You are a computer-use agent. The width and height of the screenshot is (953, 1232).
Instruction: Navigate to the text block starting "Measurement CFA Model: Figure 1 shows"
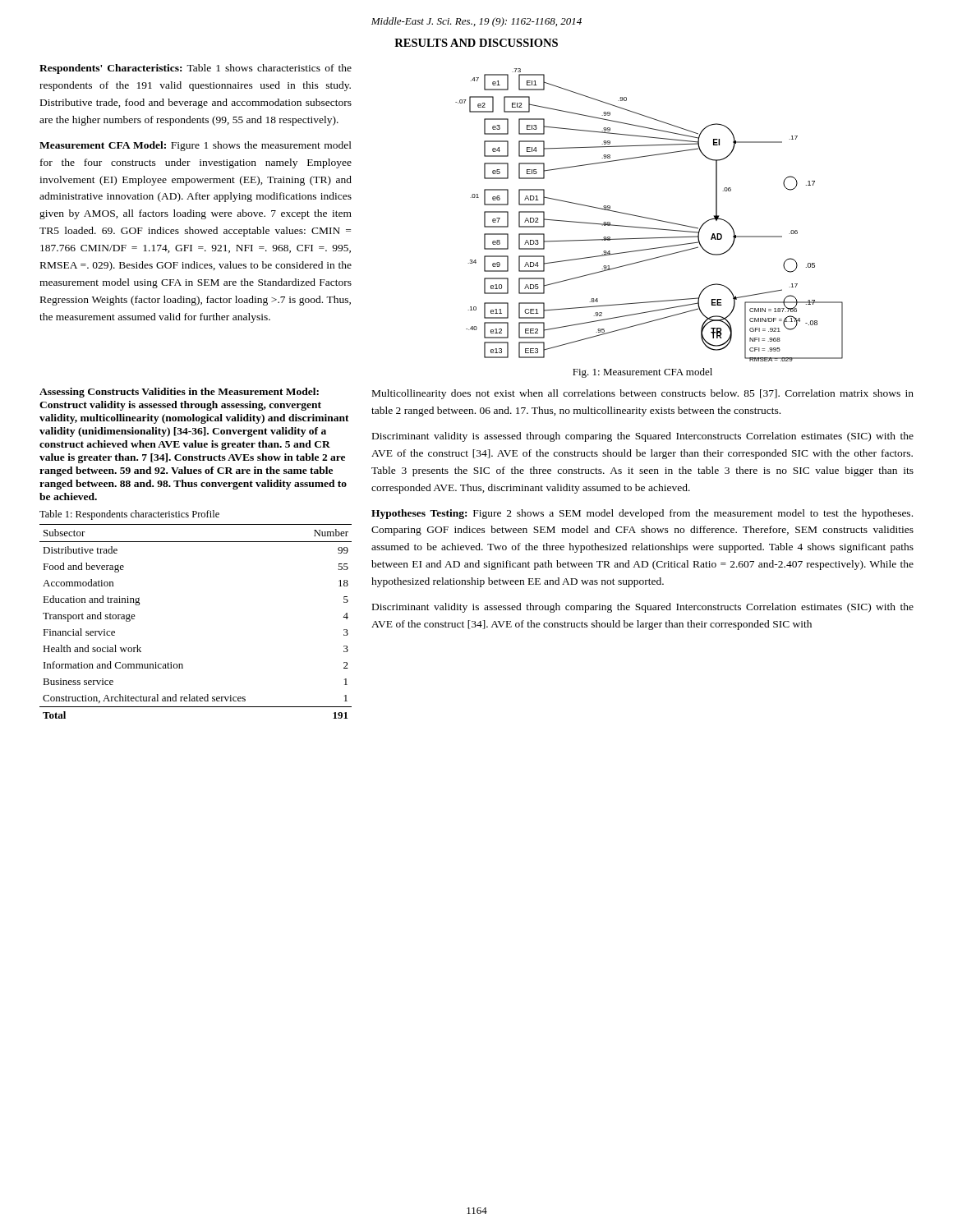click(196, 231)
